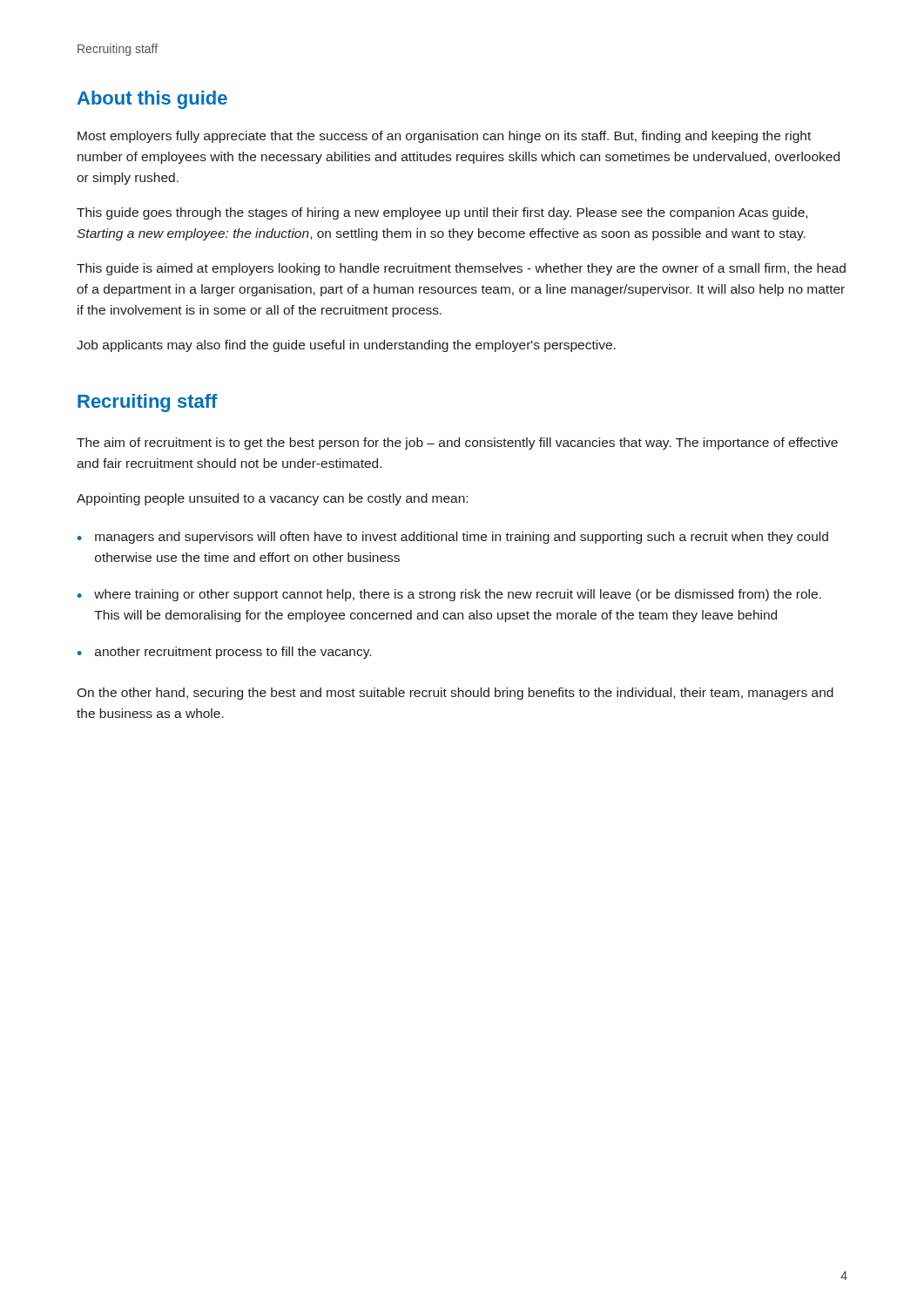924x1307 pixels.
Task: Click on the text block starting "This guide is aimed at"
Action: click(x=462, y=289)
